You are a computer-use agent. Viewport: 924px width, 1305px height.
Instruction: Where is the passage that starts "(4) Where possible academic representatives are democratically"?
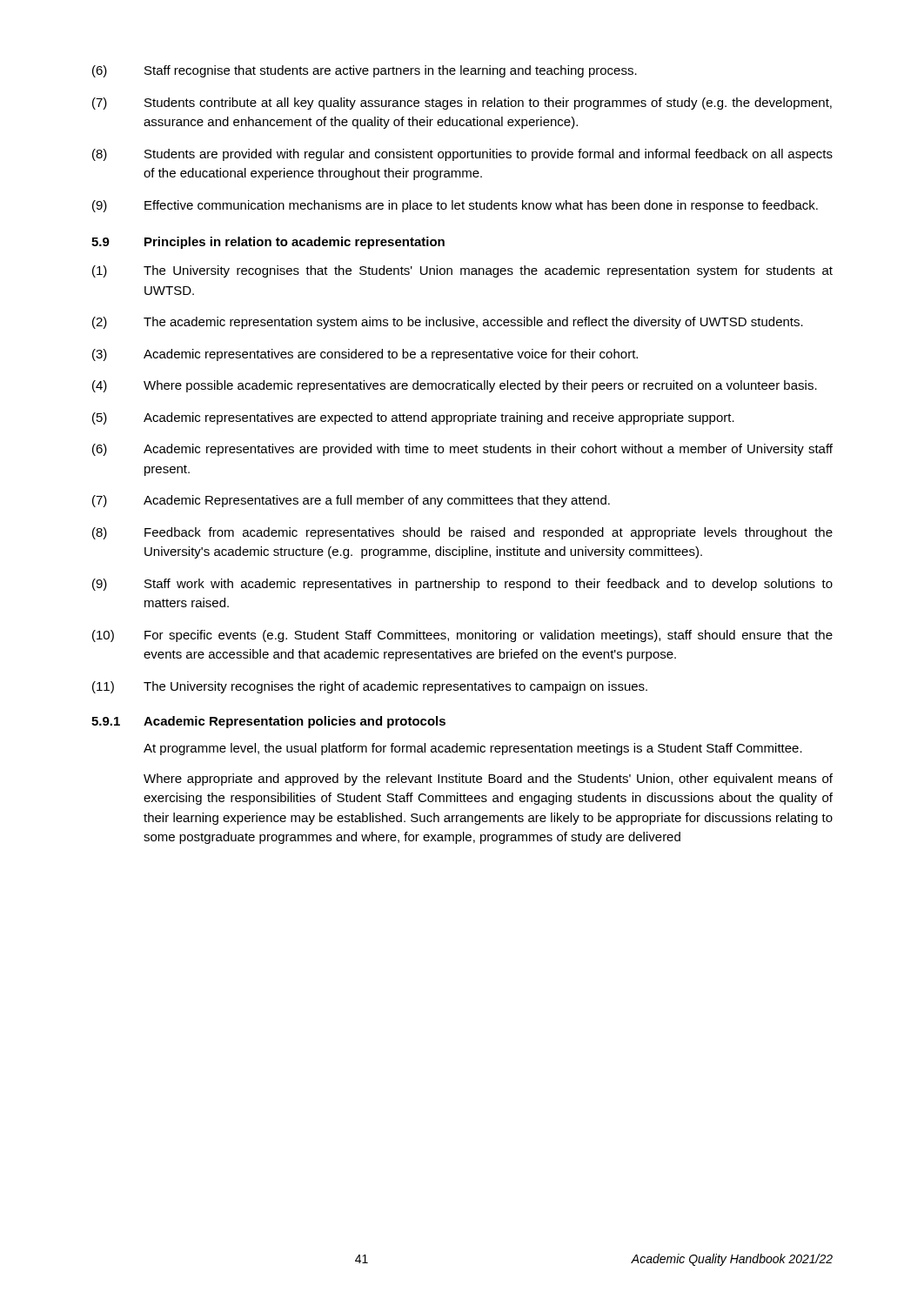pos(462,386)
